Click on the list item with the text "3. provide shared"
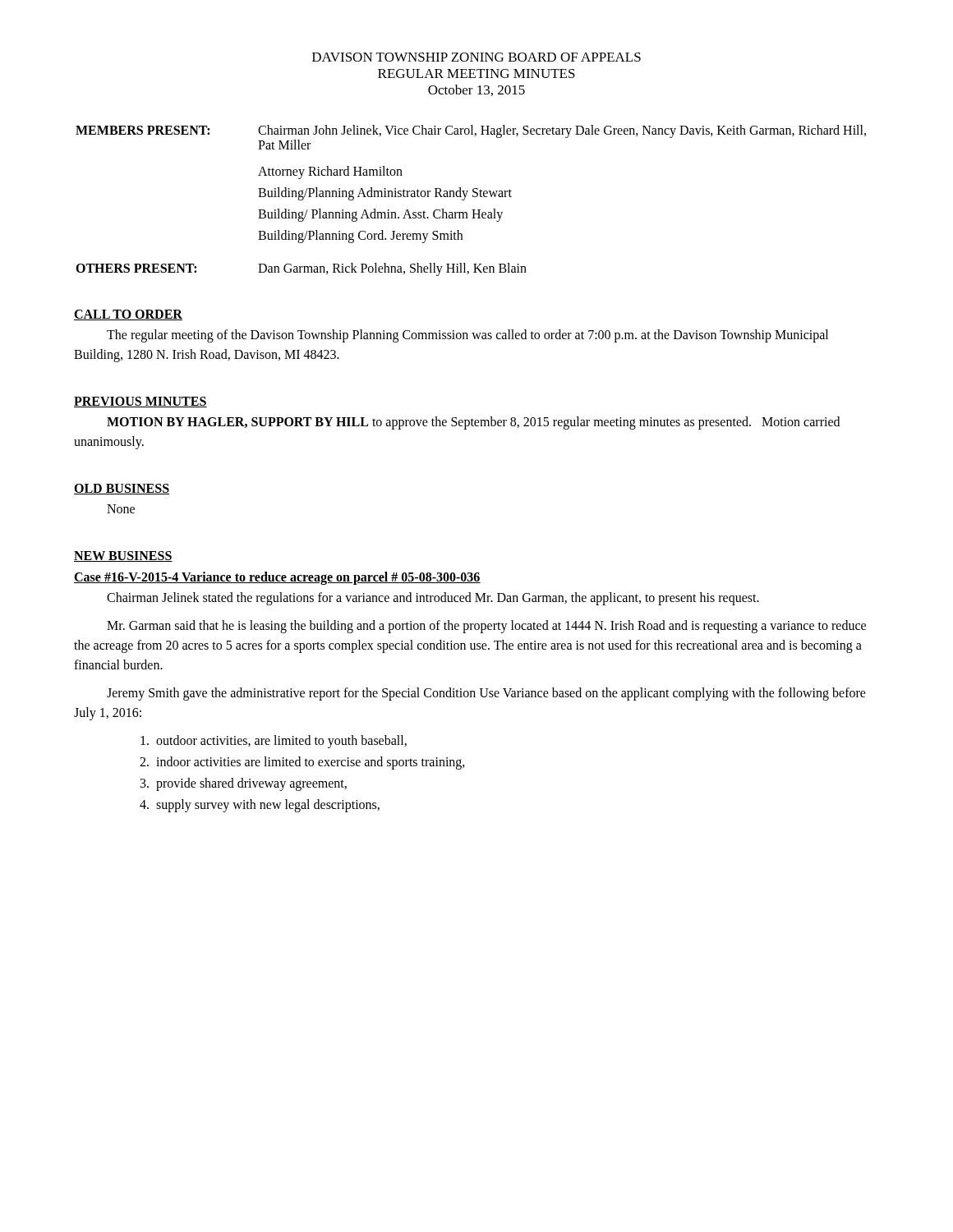 [x=244, y=783]
